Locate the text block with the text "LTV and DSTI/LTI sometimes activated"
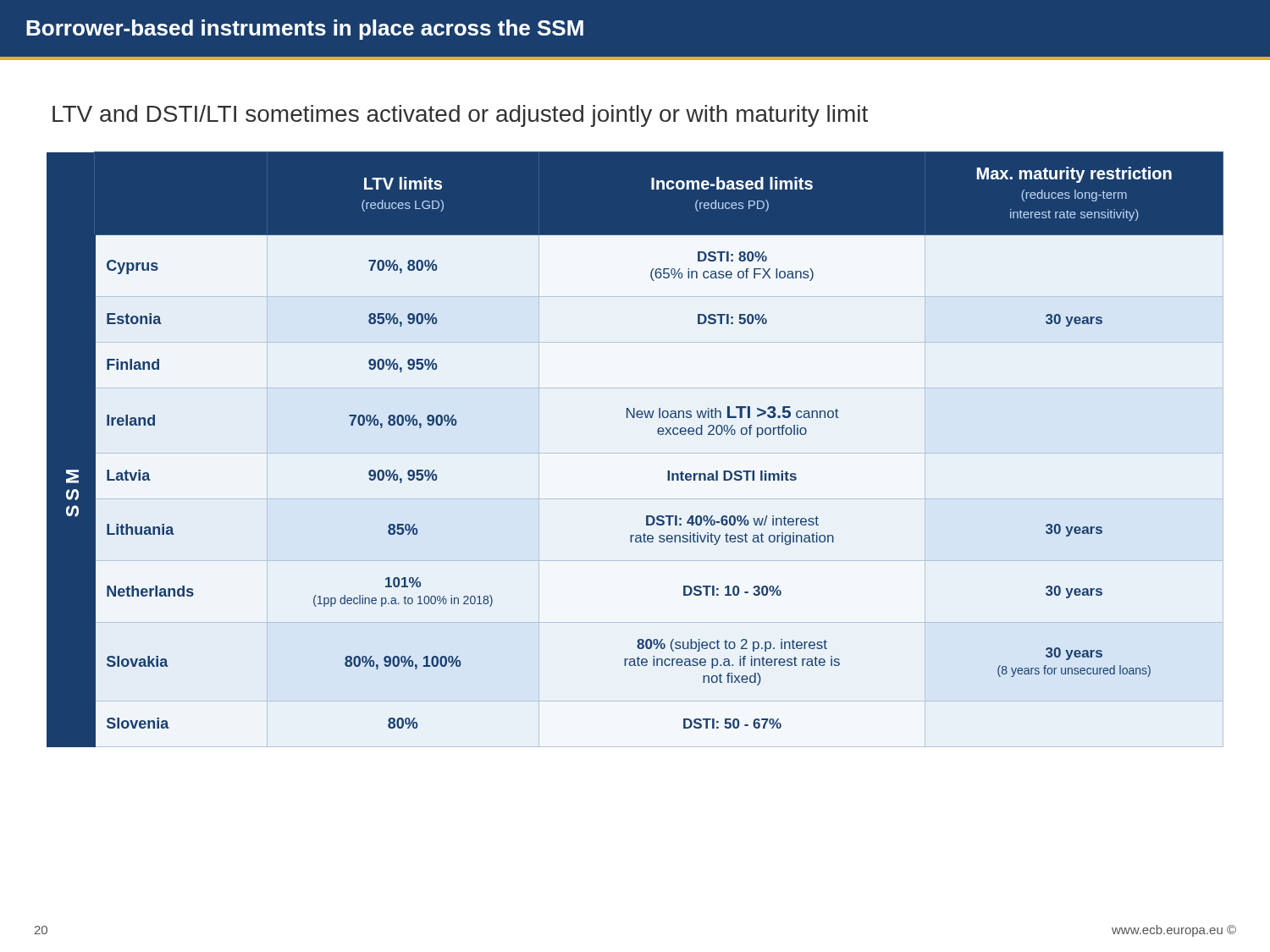The width and height of the screenshot is (1270, 952). pos(459,114)
